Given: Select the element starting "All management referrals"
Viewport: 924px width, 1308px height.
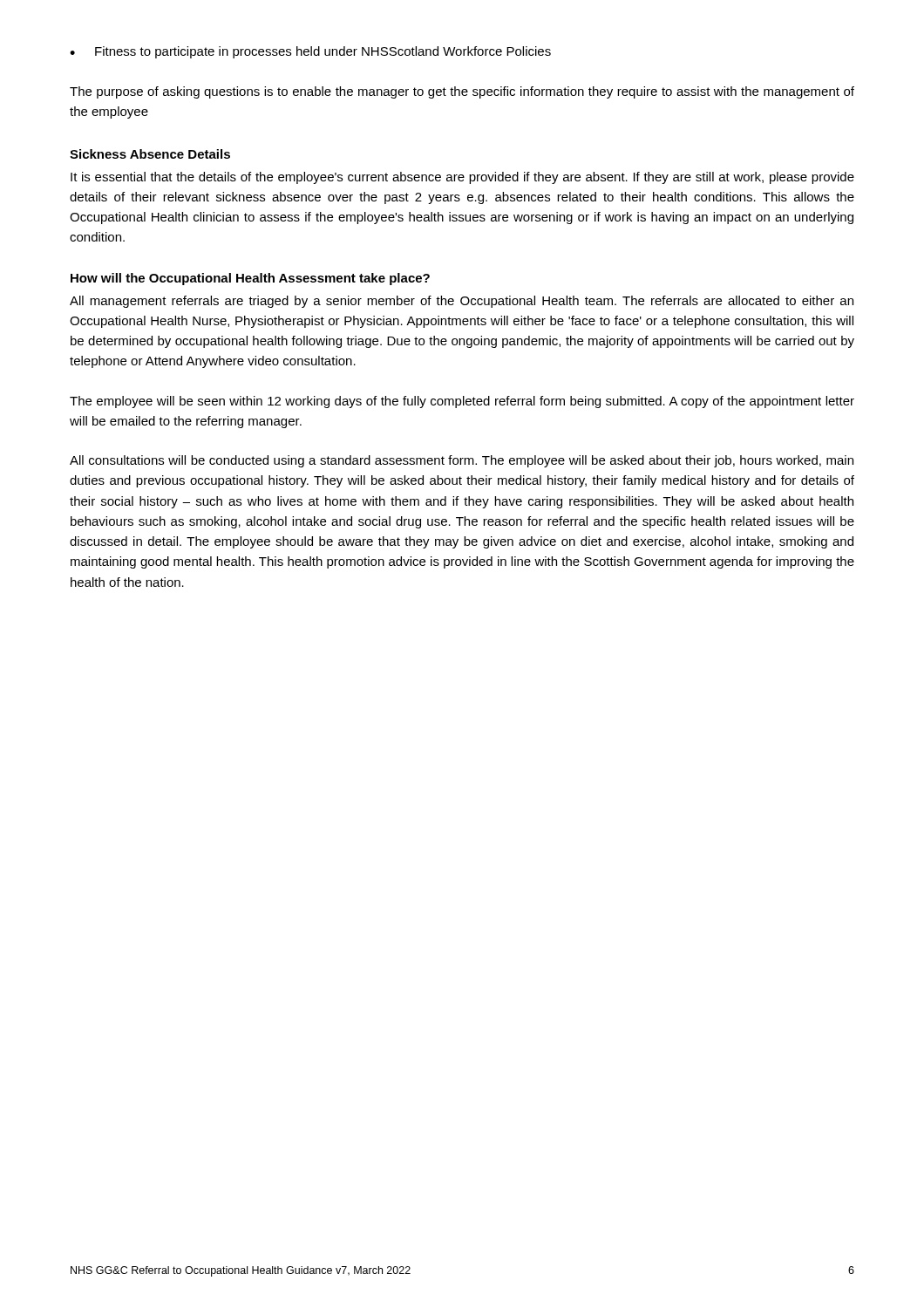Looking at the screenshot, I should 462,330.
